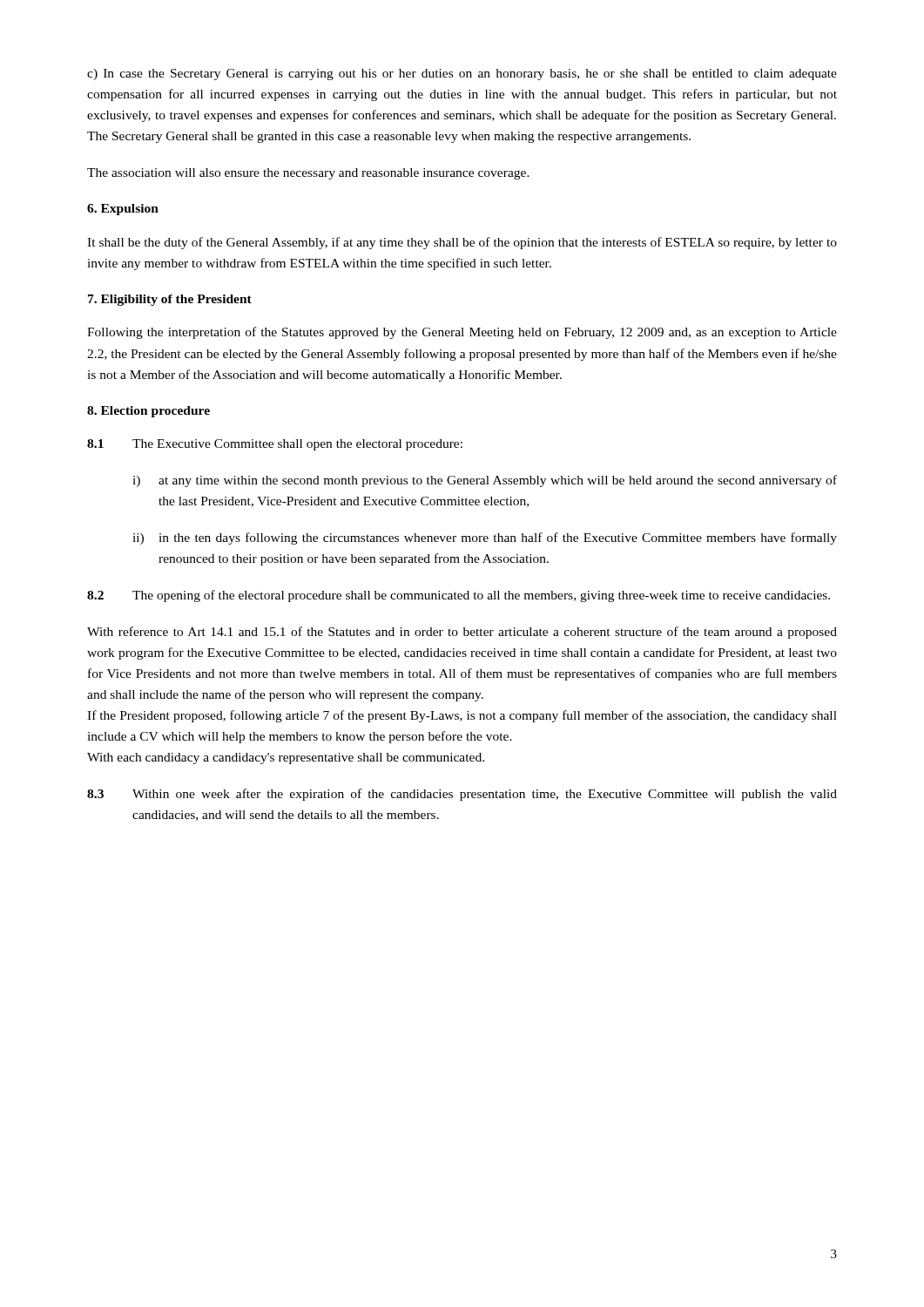Find the list item containing "ii) in the ten days following the circumstances"
Image resolution: width=924 pixels, height=1307 pixels.
462,548
